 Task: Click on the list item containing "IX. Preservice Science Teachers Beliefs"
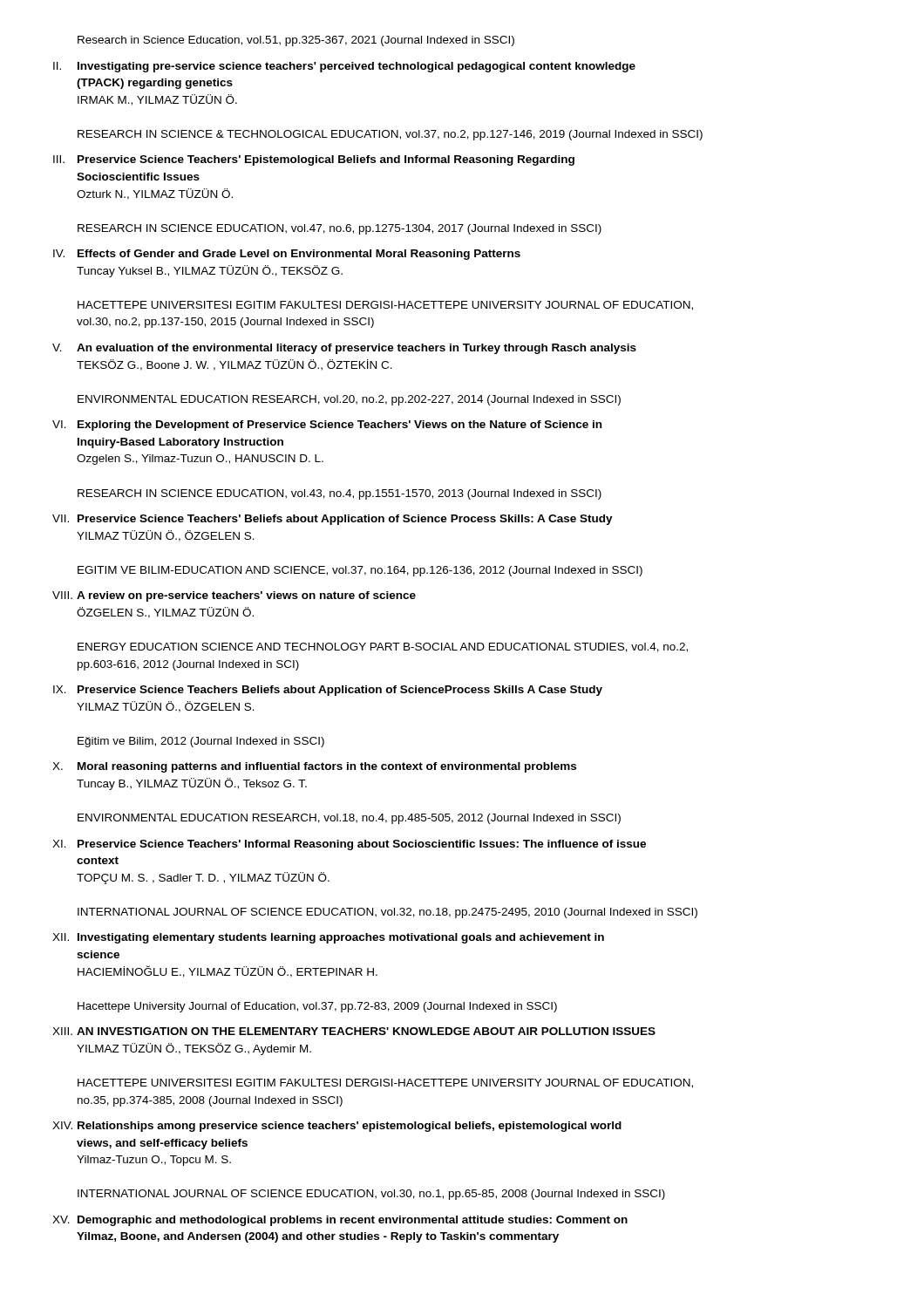coord(328,691)
